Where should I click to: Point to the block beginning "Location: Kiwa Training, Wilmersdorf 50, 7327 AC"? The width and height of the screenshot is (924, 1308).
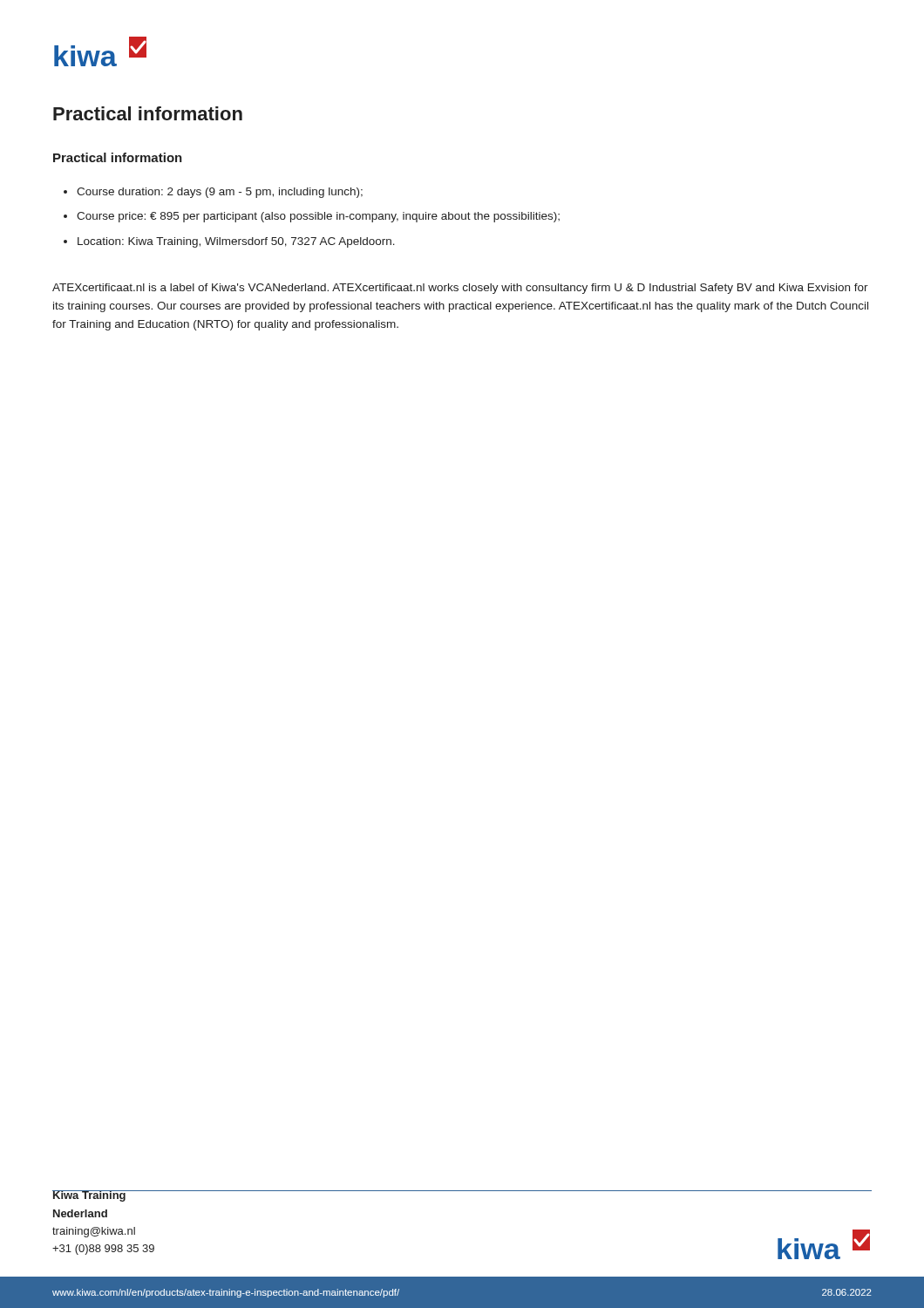coord(236,241)
